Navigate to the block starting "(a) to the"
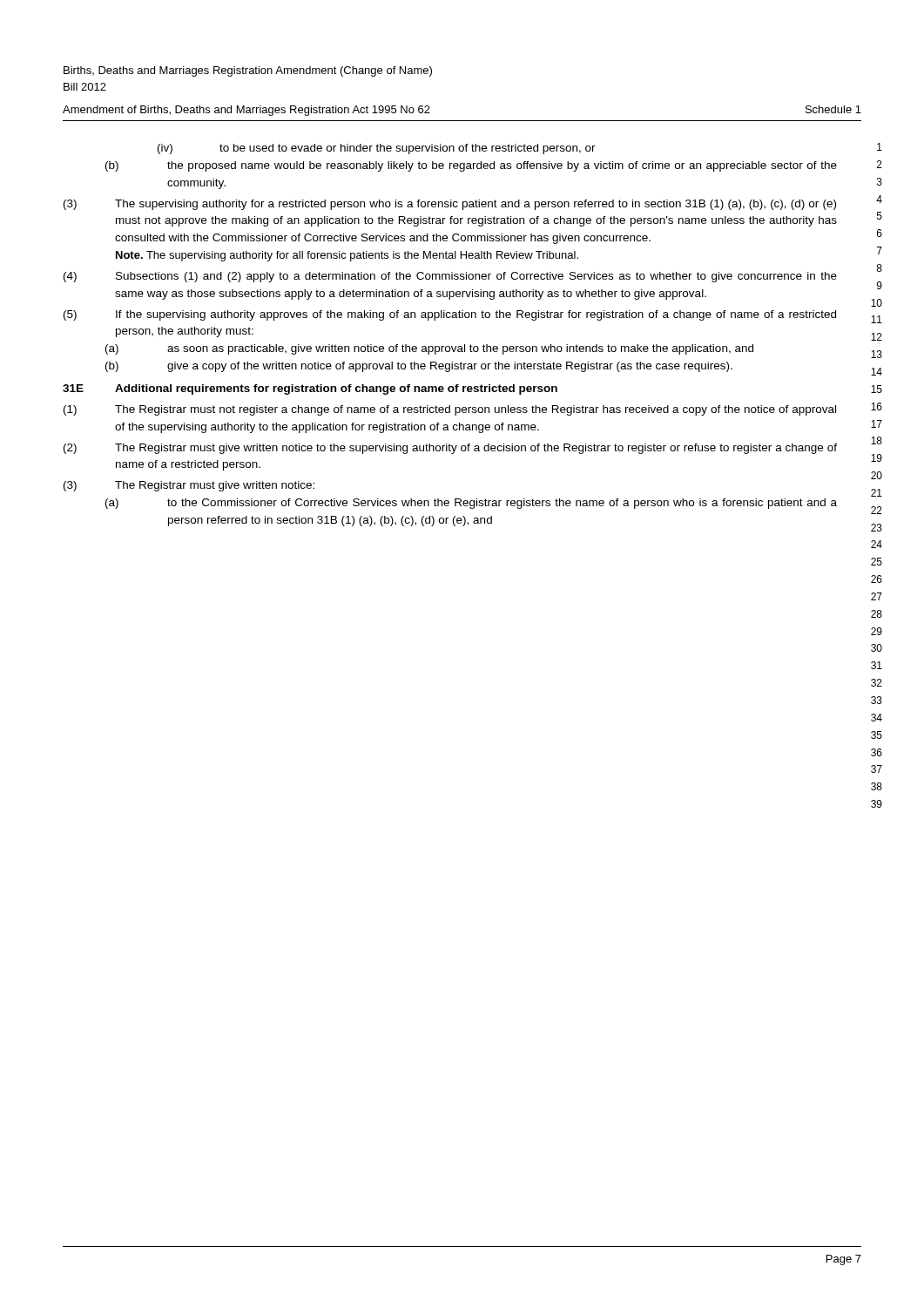Viewport: 924px width, 1307px height. pyautogui.click(x=450, y=511)
